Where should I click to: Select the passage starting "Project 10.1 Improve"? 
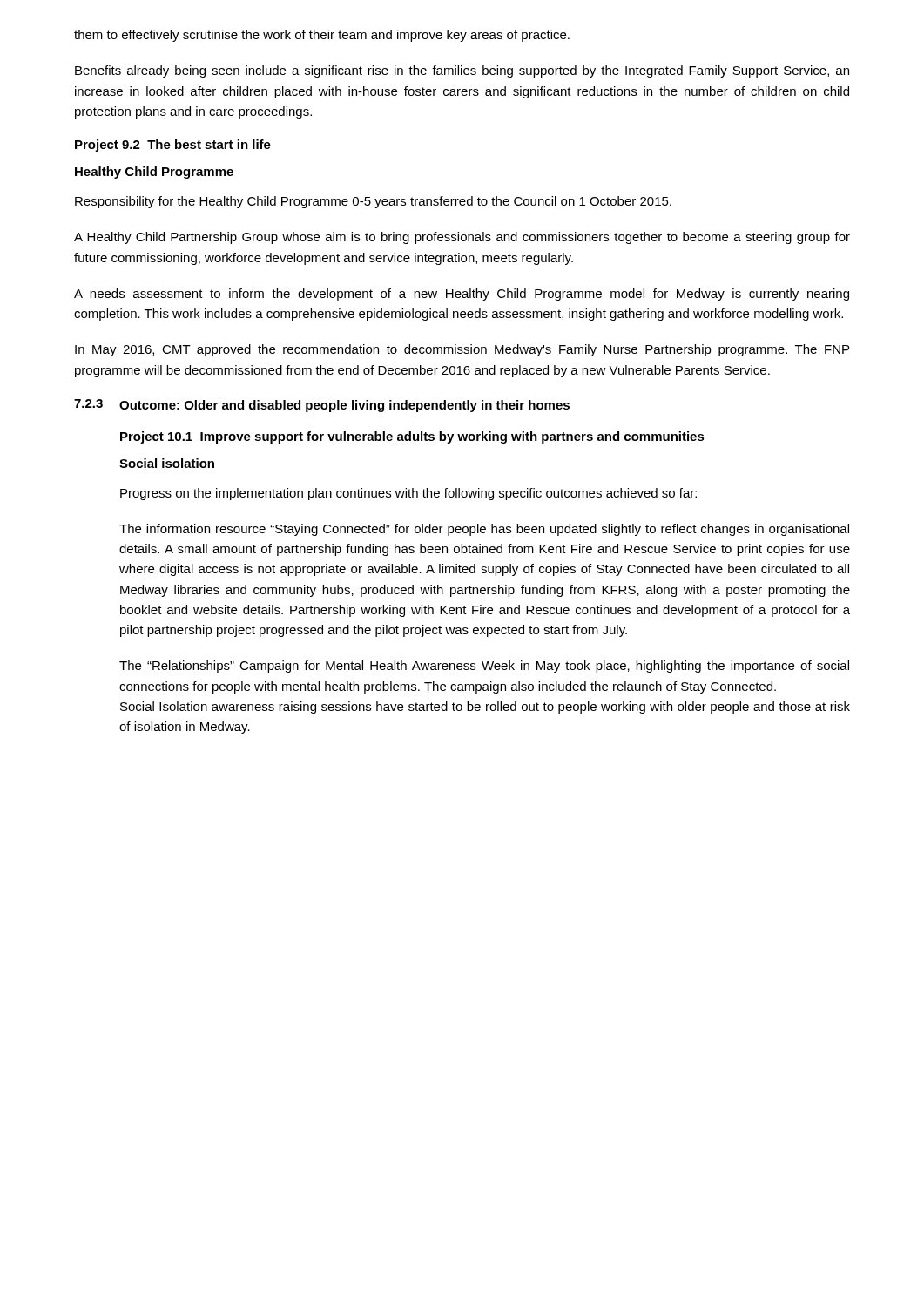pos(412,436)
